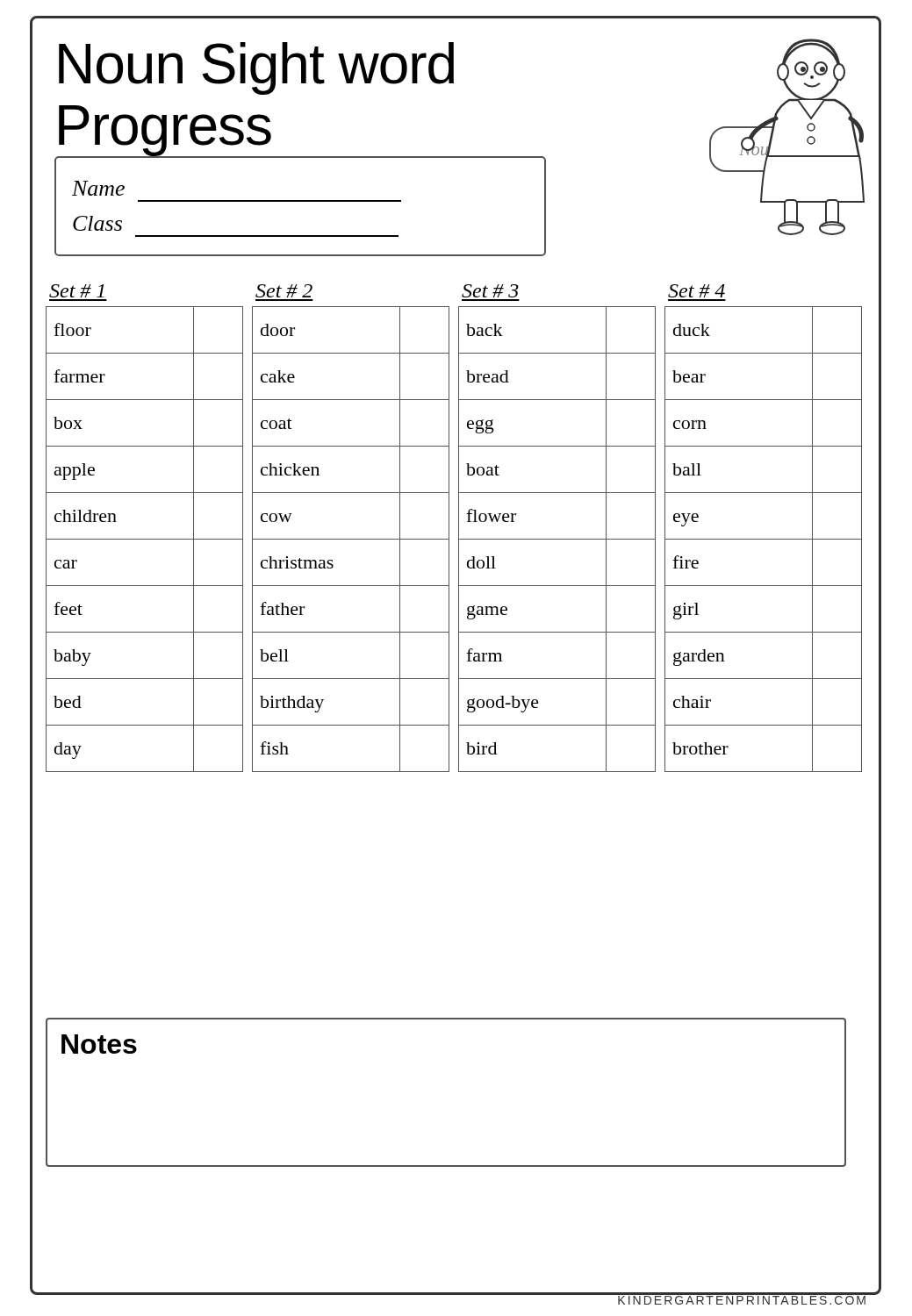This screenshot has width=912, height=1316.
Task: Click on the title that reads "Noun Sight wordProgress"
Action: pyautogui.click(x=255, y=95)
